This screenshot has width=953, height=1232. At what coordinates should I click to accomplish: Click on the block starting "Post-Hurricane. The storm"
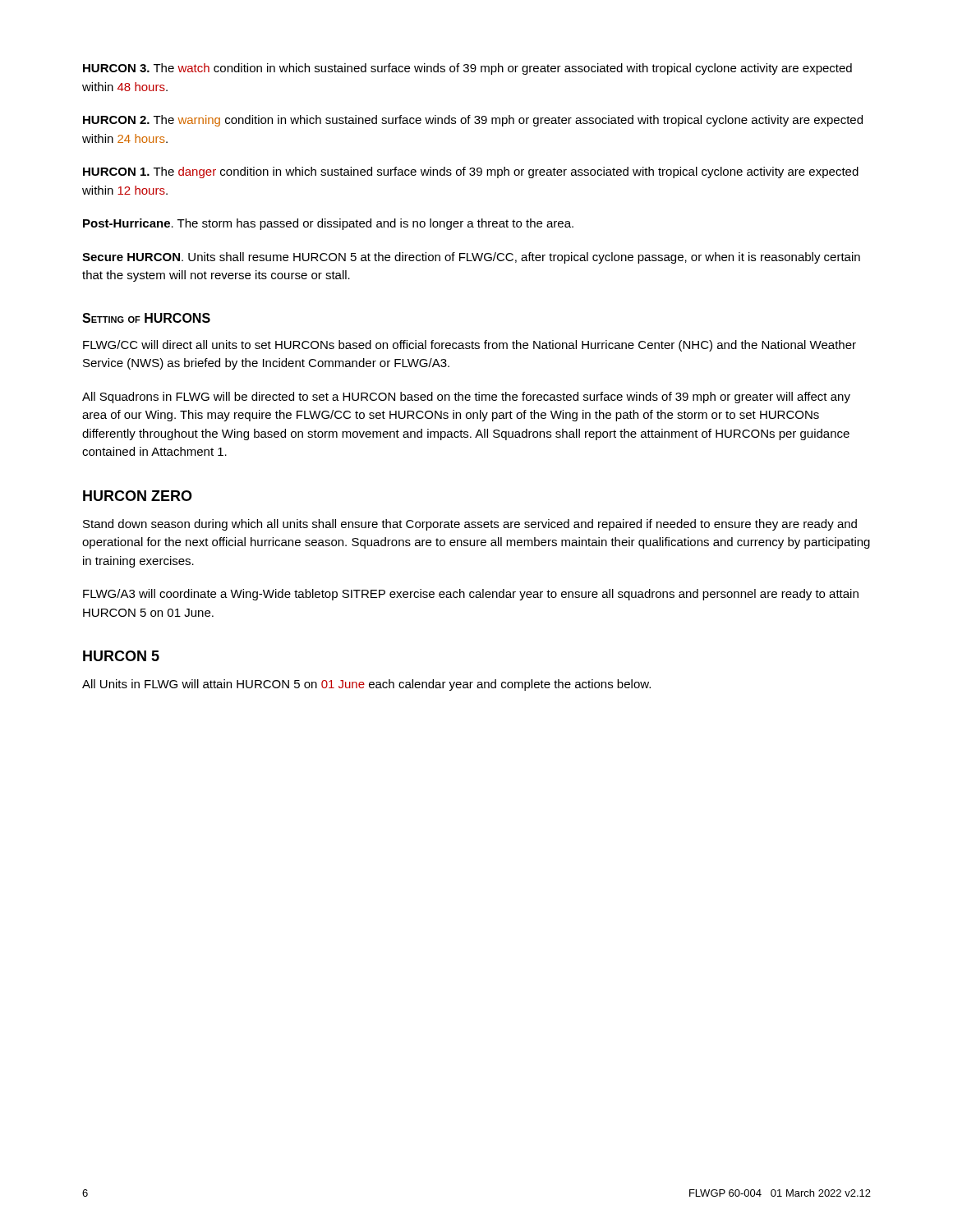pos(328,223)
